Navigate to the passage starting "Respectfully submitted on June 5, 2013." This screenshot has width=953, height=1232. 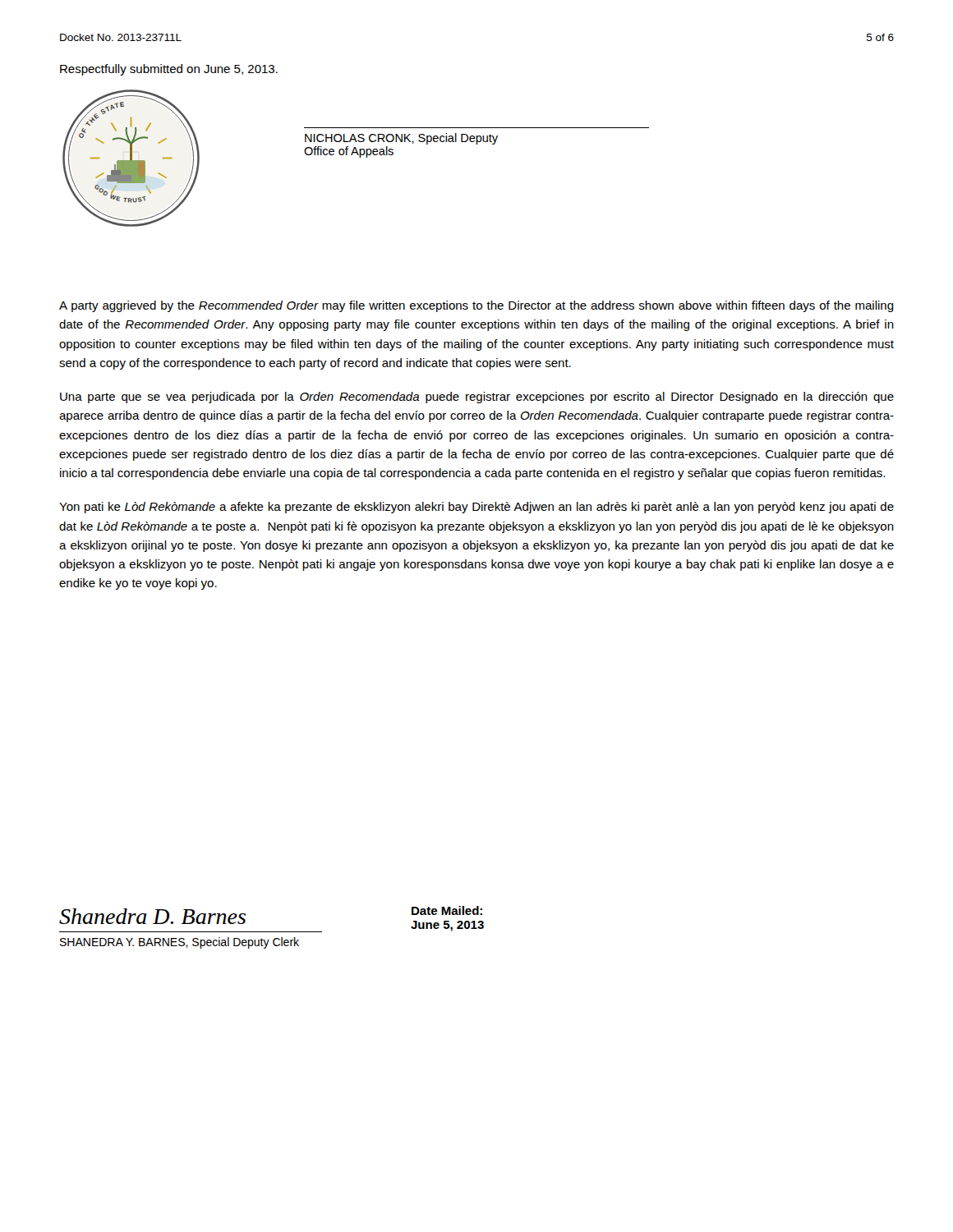[169, 69]
